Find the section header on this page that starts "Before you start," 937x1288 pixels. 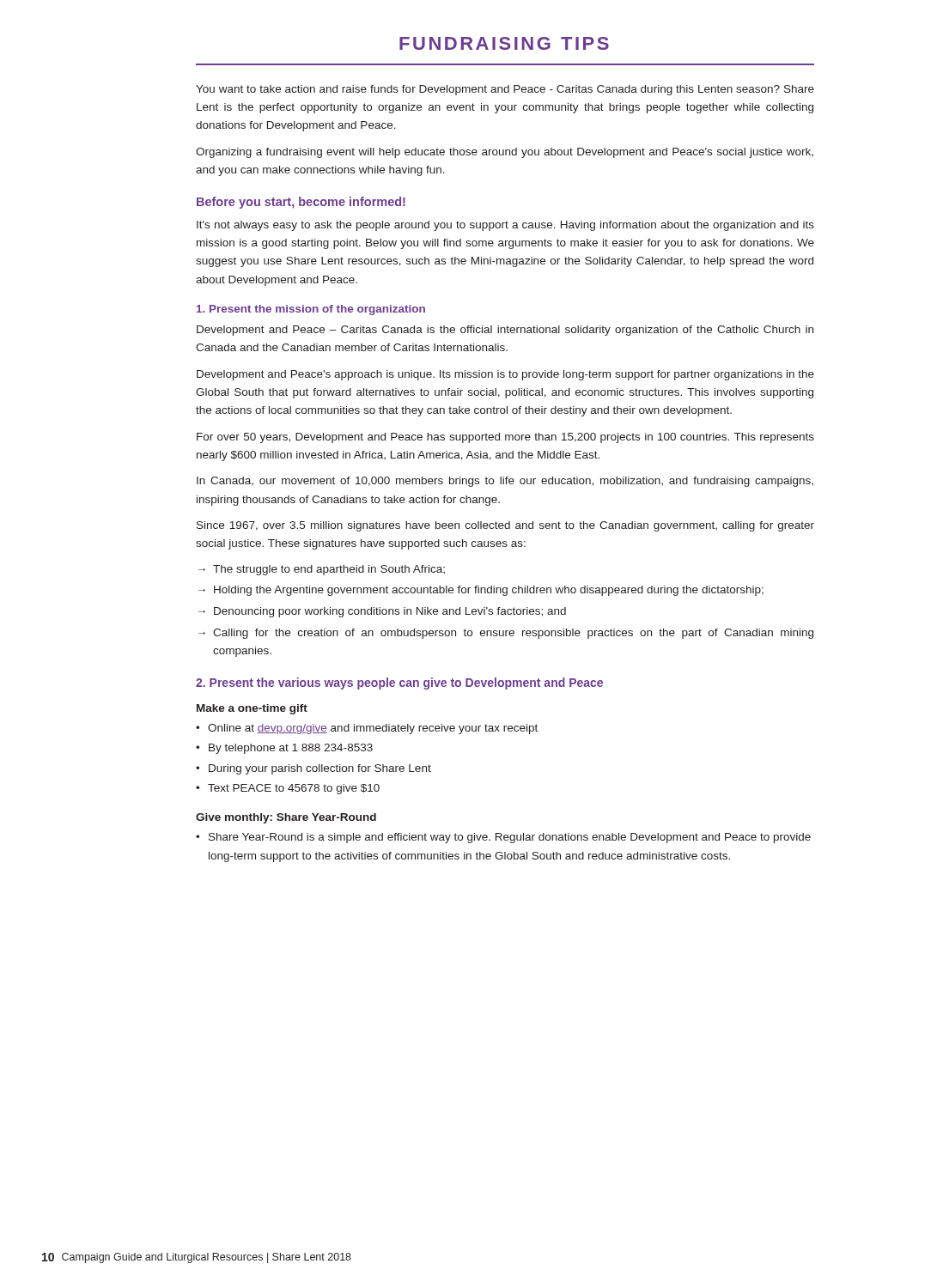[x=301, y=201]
